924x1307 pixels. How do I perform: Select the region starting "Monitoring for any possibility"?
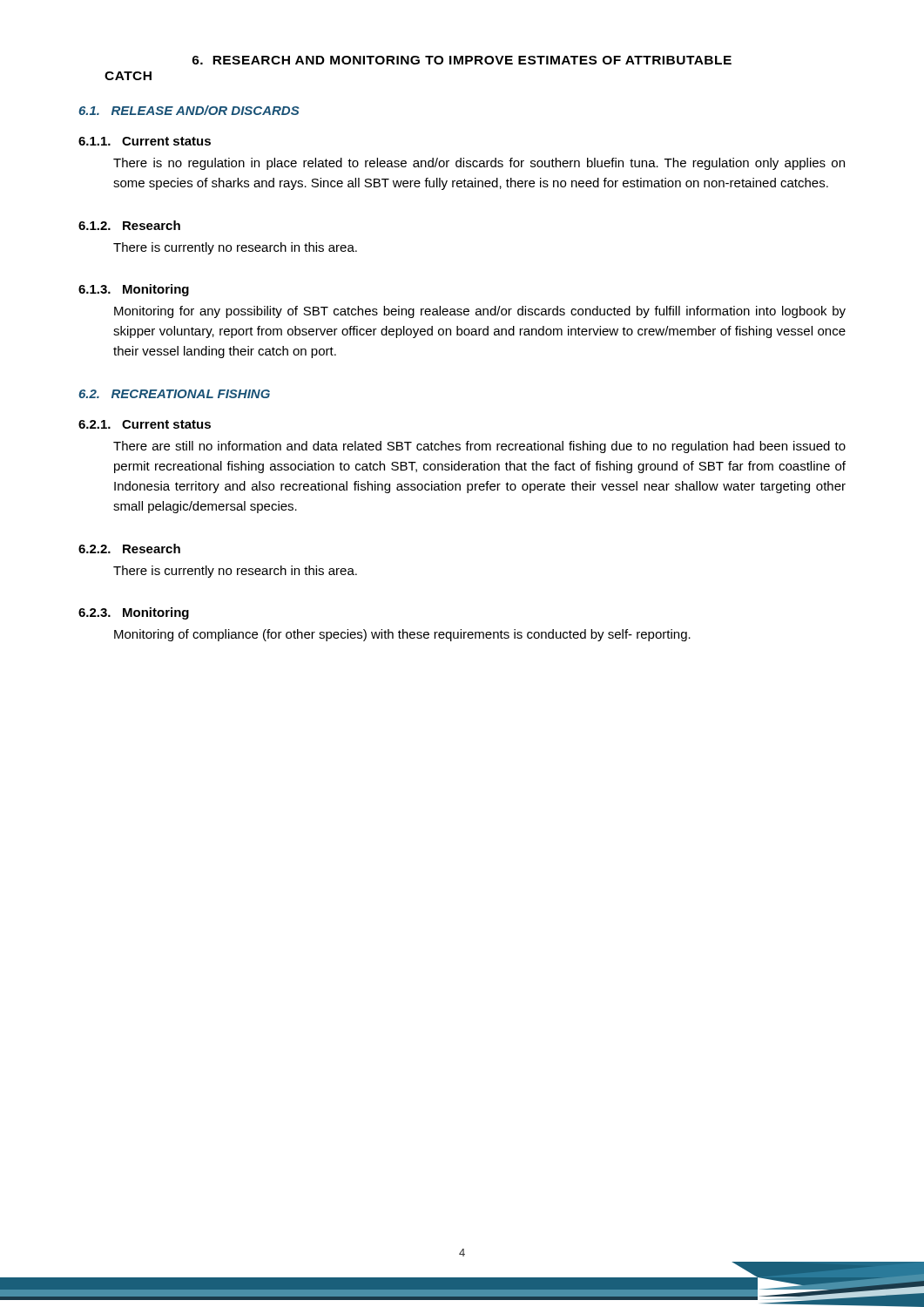(479, 331)
